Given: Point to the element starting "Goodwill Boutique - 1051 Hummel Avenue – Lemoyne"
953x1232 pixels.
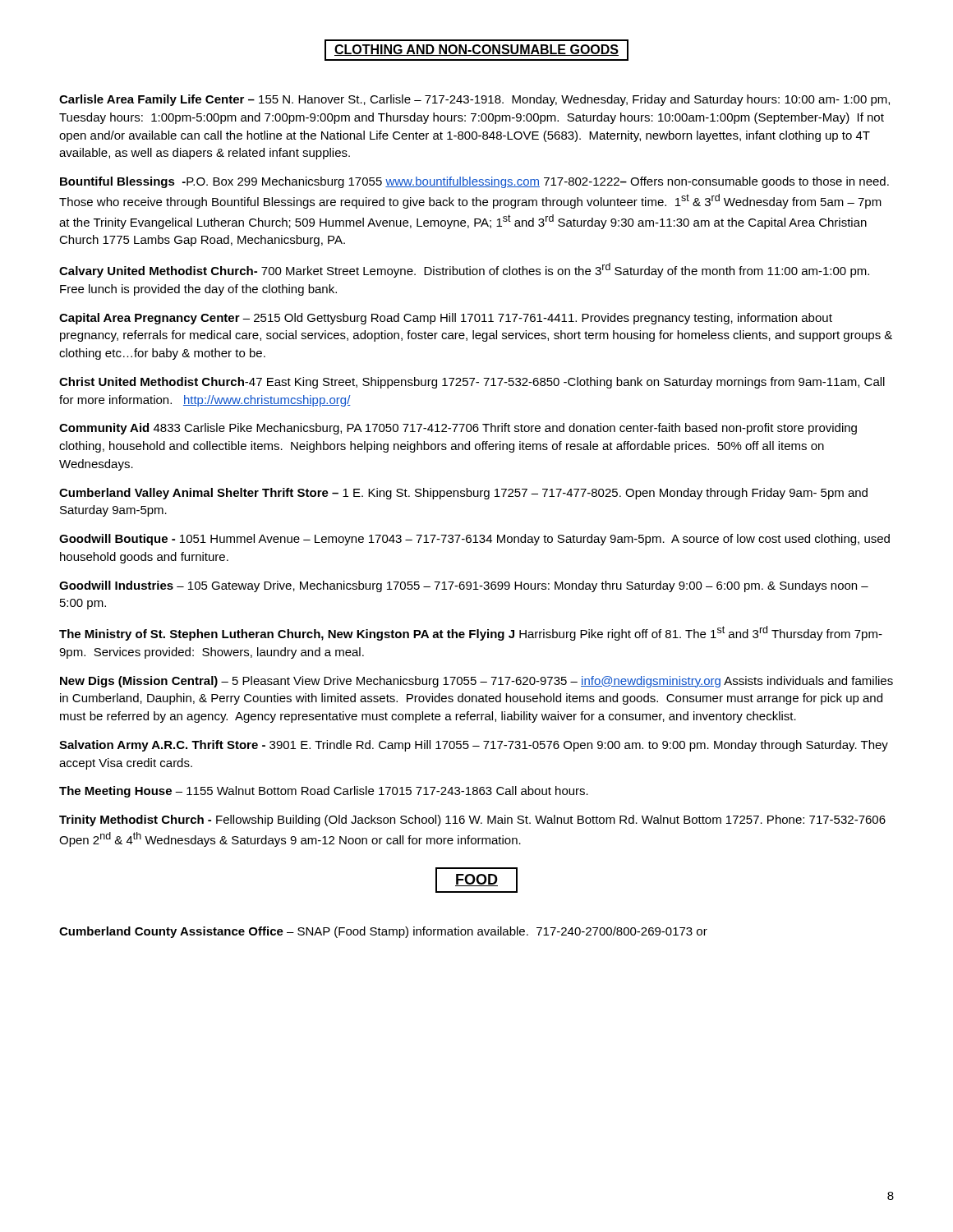Looking at the screenshot, I should pyautogui.click(x=475, y=547).
